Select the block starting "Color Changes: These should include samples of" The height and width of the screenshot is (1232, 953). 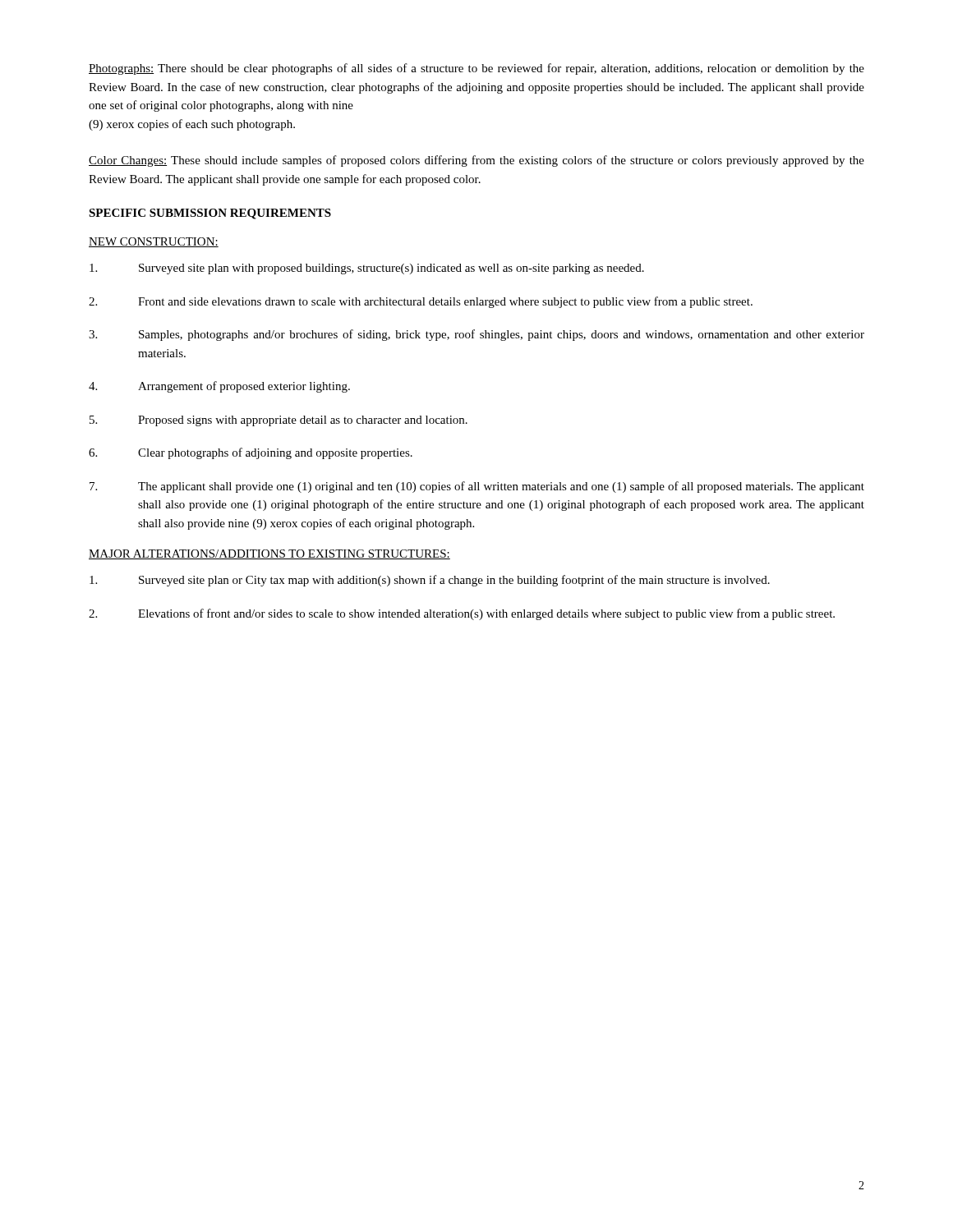476,169
